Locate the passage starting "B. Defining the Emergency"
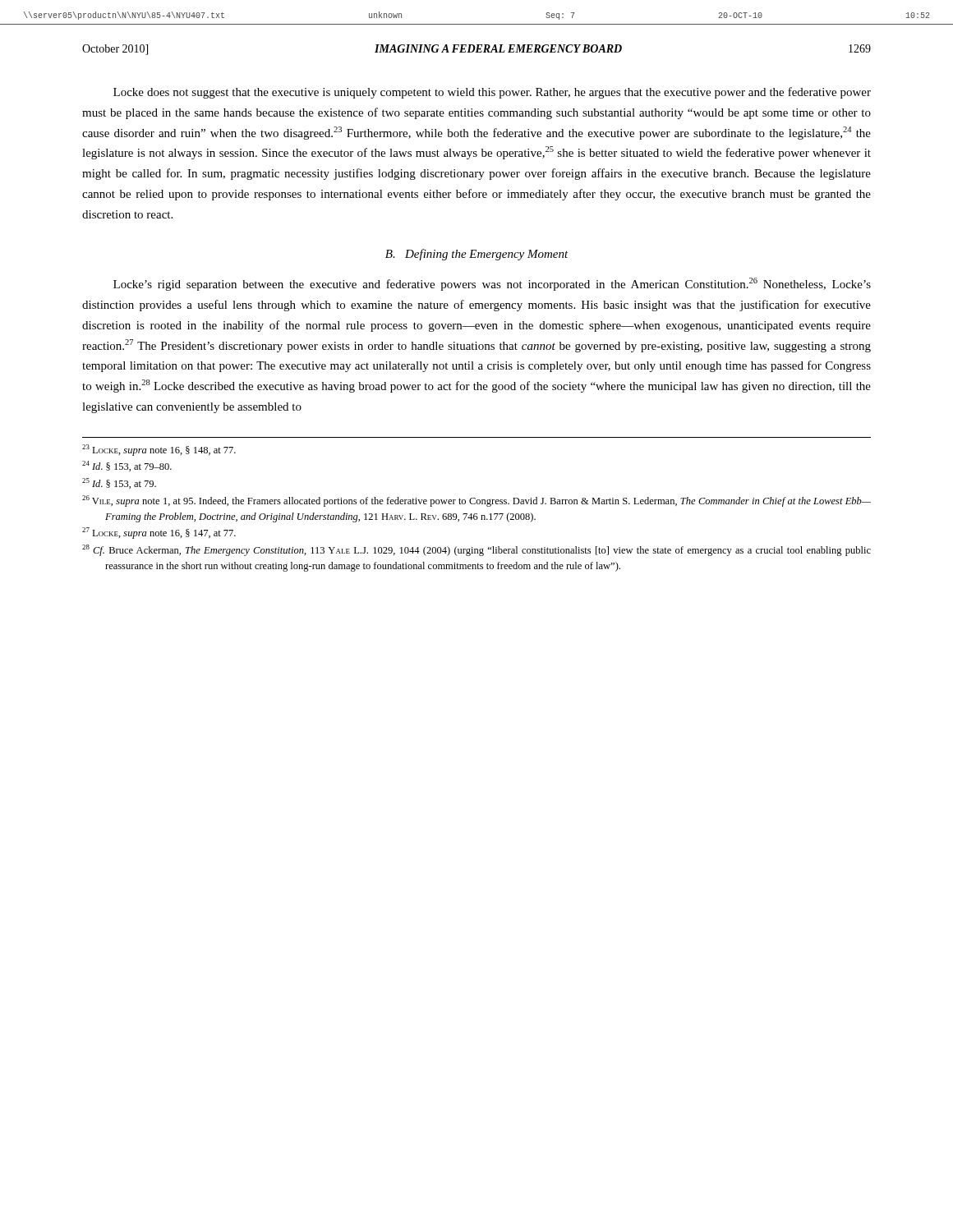The height and width of the screenshot is (1232, 953). coord(476,254)
